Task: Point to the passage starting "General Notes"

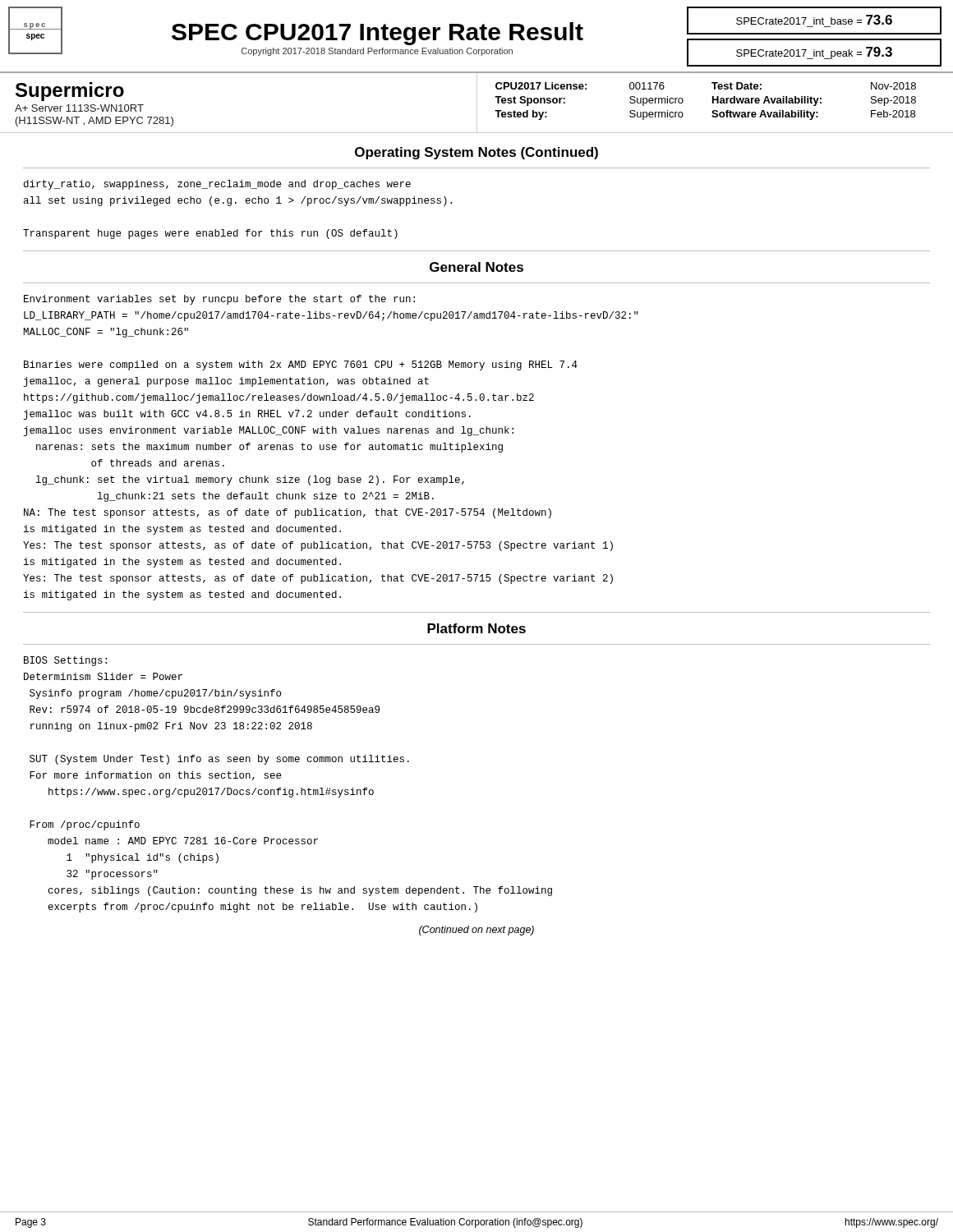Action: coord(476,267)
